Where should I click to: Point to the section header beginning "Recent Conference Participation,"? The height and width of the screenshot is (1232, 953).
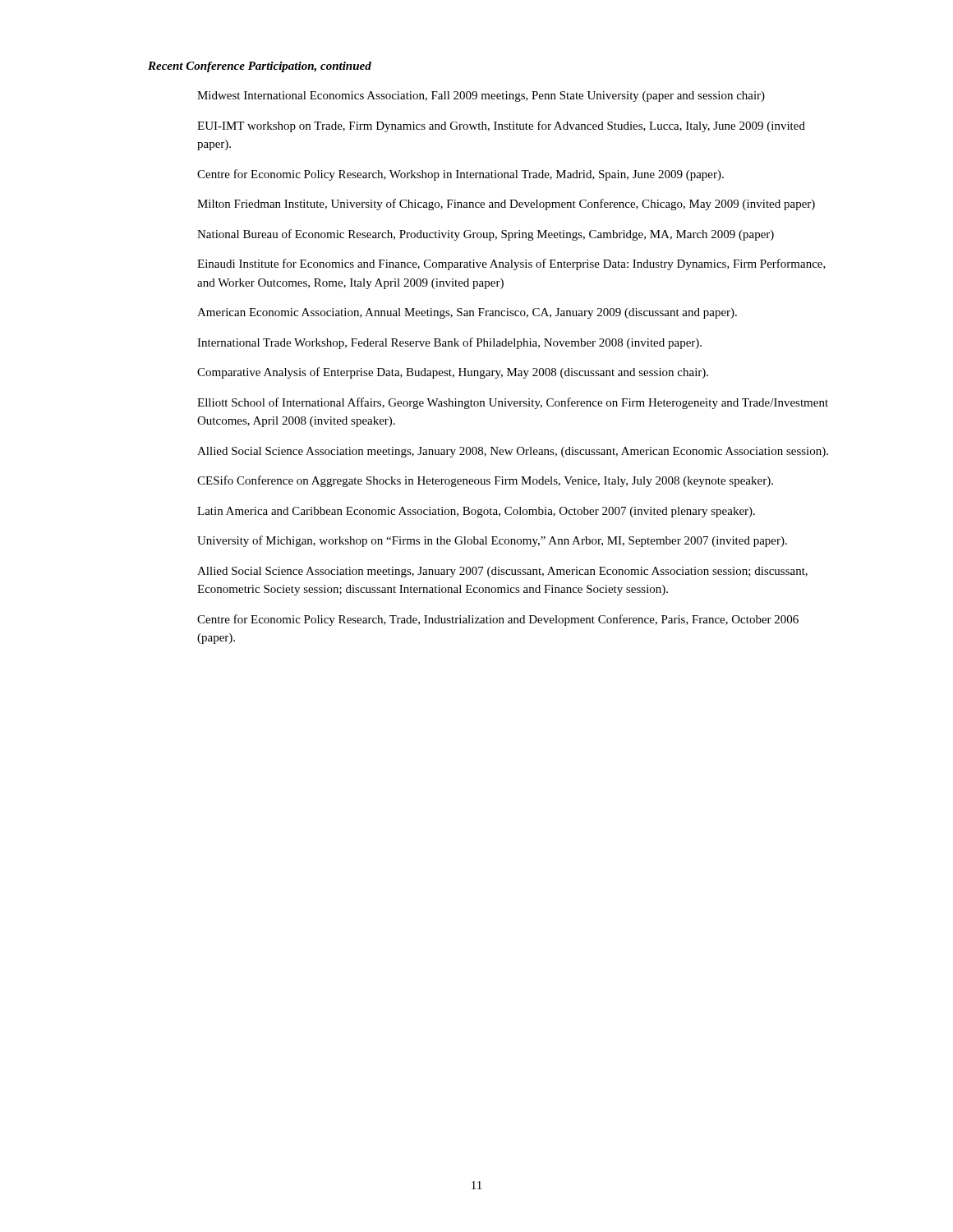click(x=260, y=66)
